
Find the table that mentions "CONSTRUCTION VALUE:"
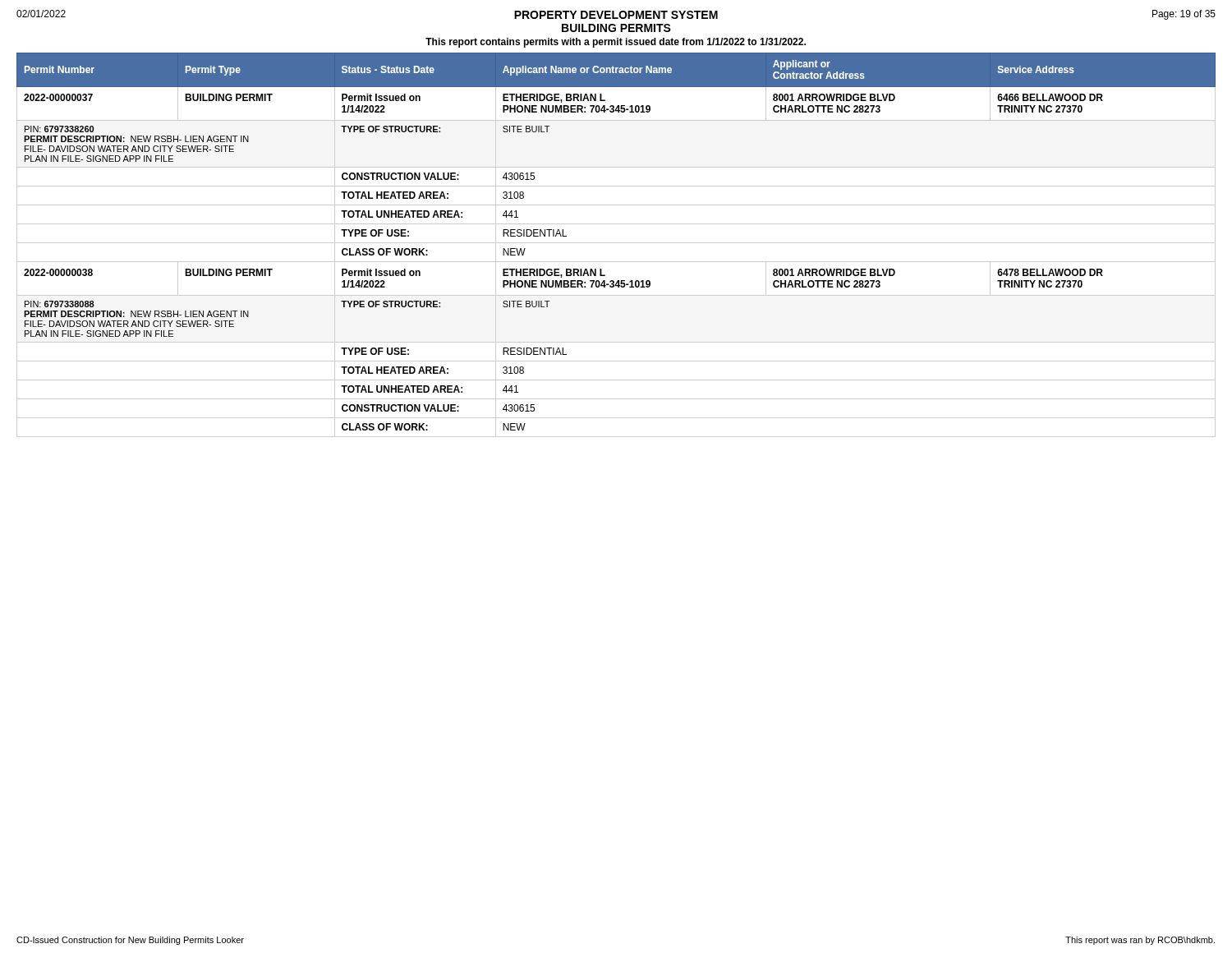click(616, 245)
